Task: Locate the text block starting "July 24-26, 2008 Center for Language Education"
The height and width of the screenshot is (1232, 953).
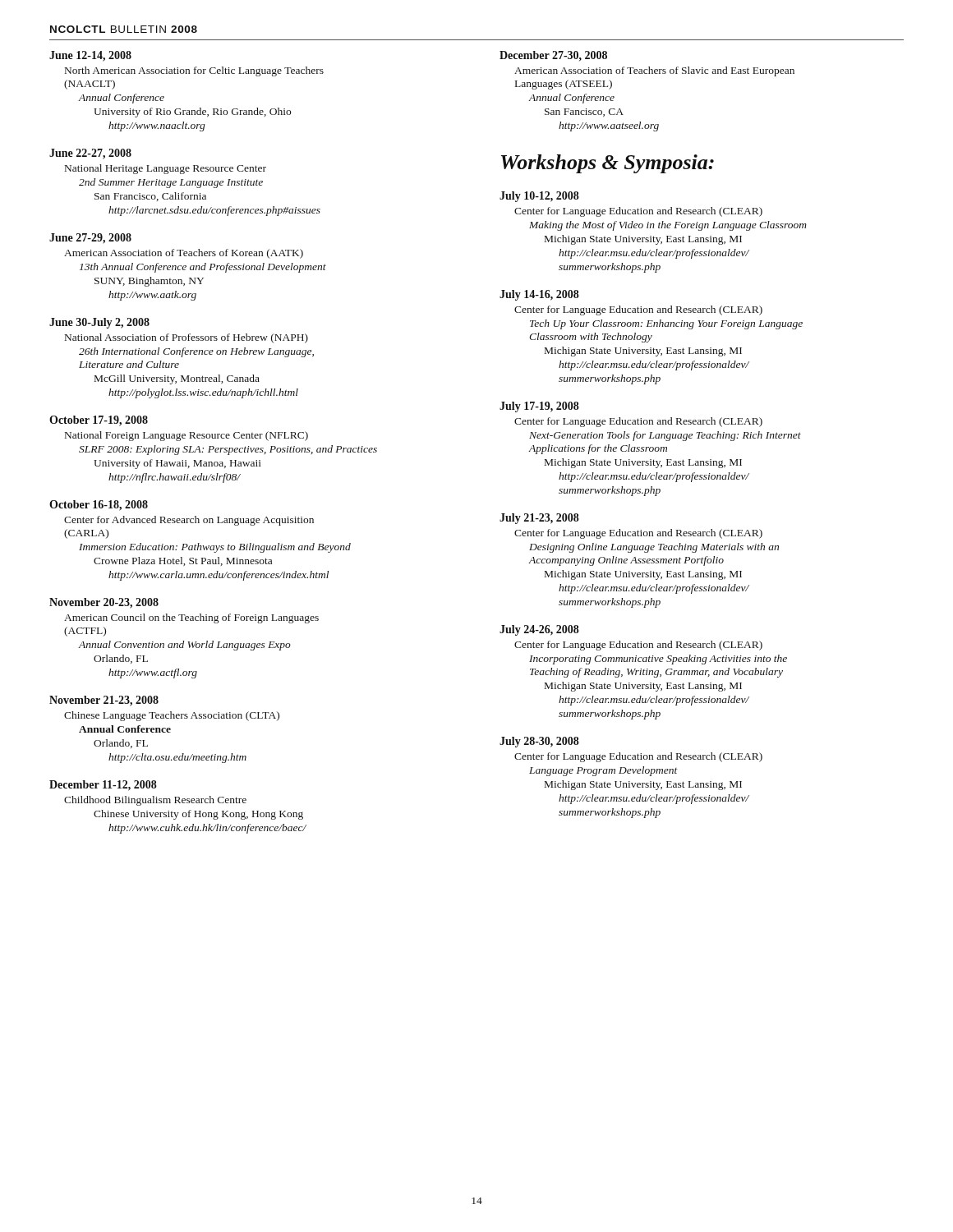Action: coord(702,672)
